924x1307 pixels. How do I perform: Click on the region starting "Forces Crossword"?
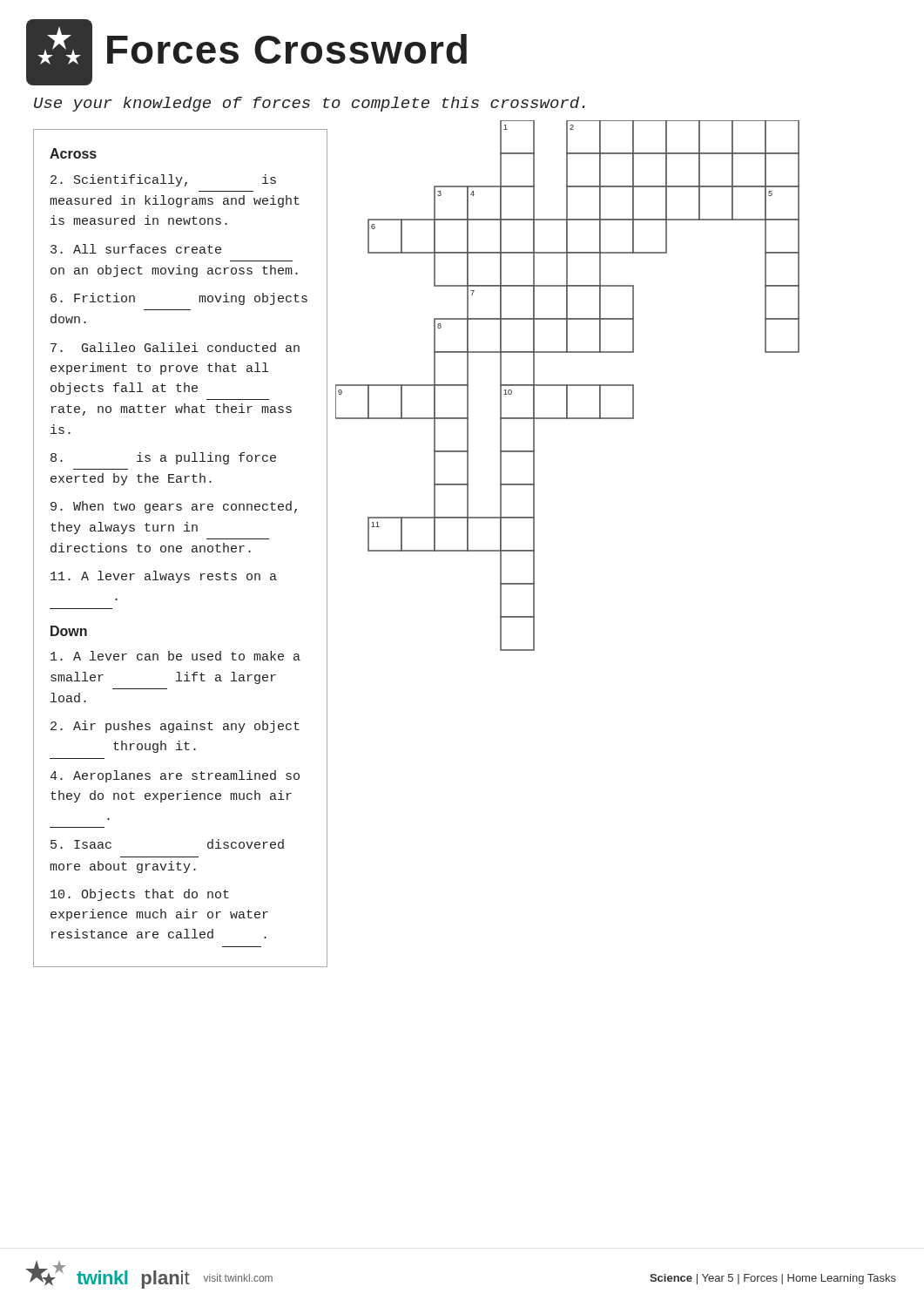tap(287, 50)
